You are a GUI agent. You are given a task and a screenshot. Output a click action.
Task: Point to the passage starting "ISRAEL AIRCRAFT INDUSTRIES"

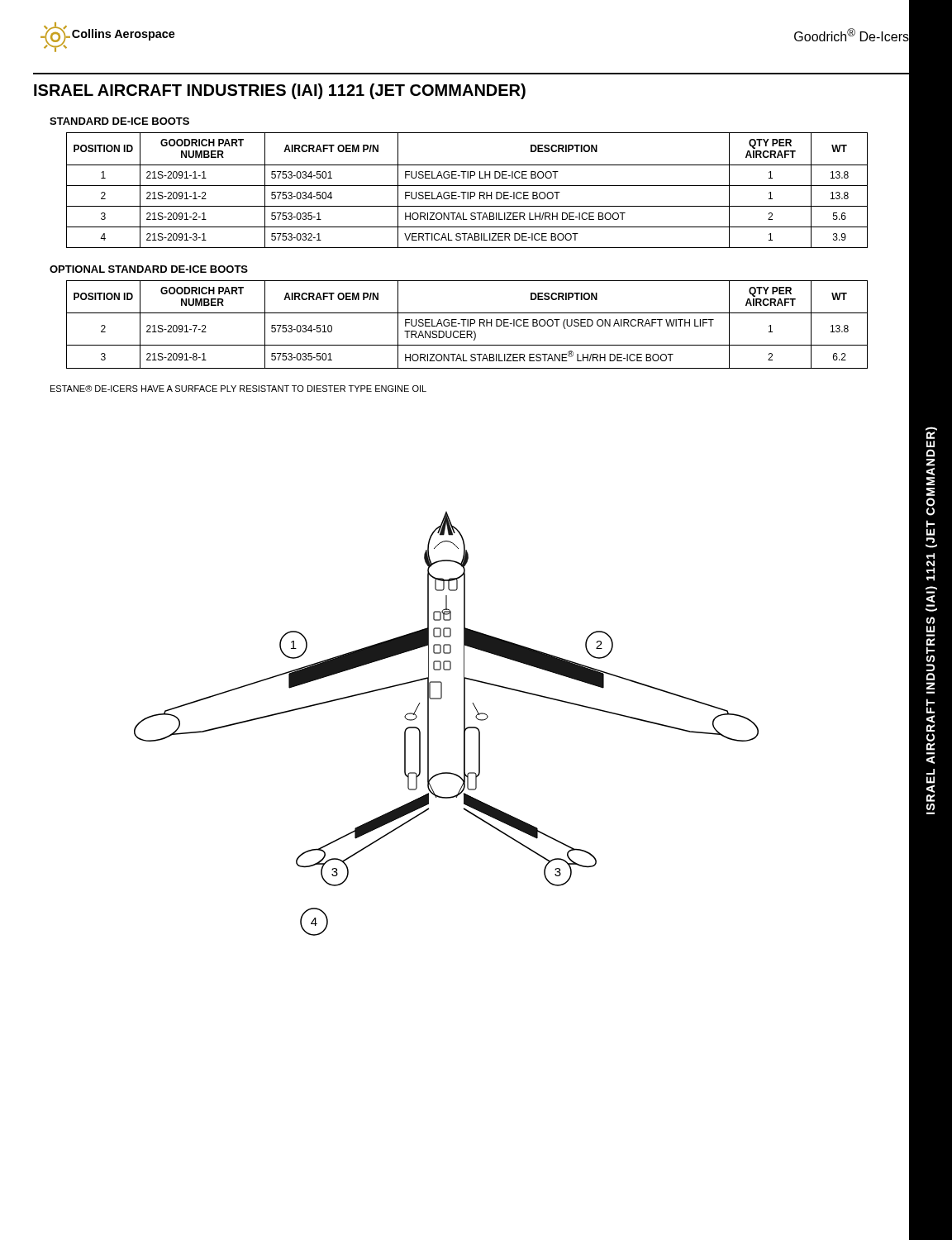click(x=280, y=90)
